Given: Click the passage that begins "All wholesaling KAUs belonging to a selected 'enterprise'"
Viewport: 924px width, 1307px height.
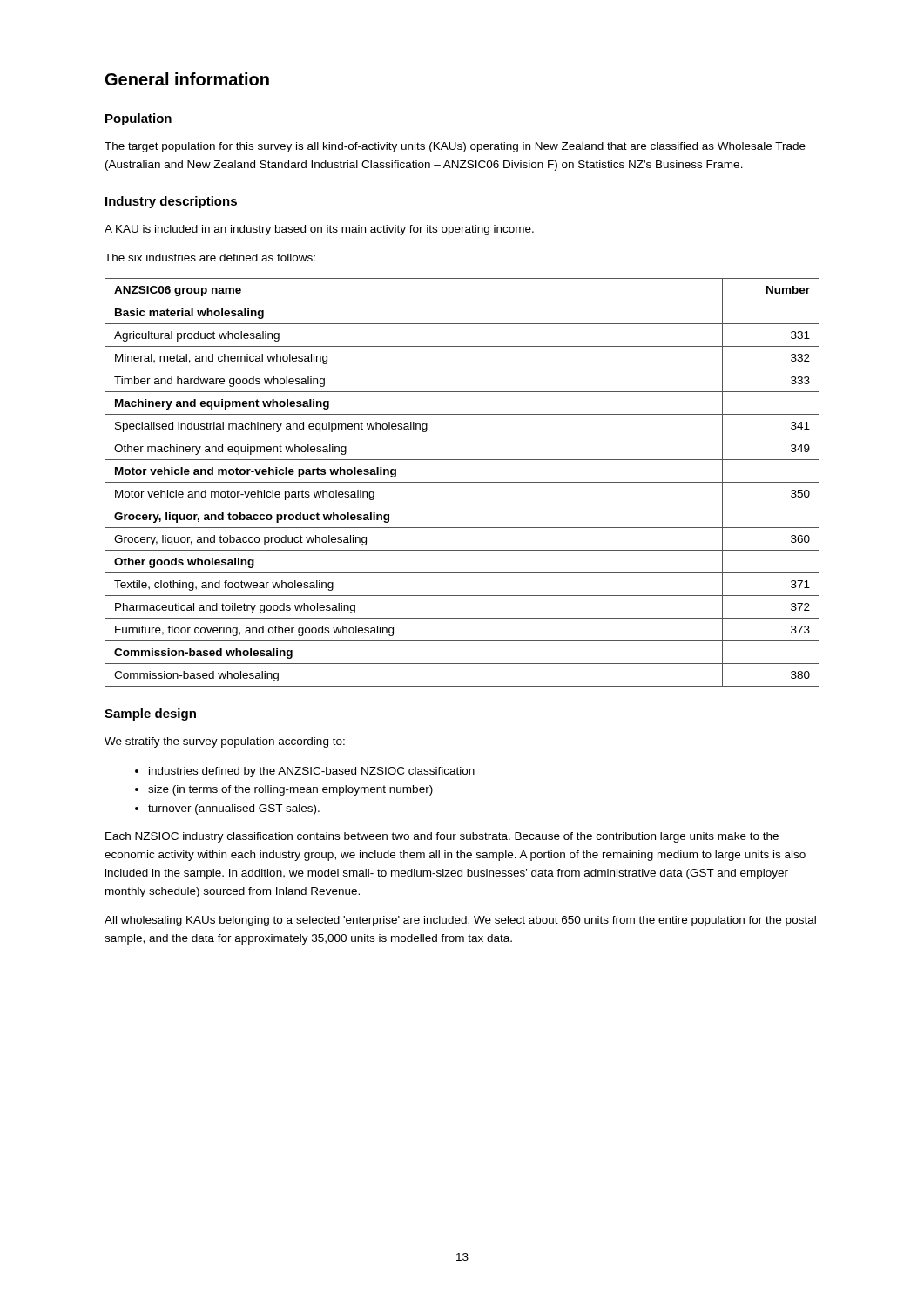Looking at the screenshot, I should click(x=461, y=929).
